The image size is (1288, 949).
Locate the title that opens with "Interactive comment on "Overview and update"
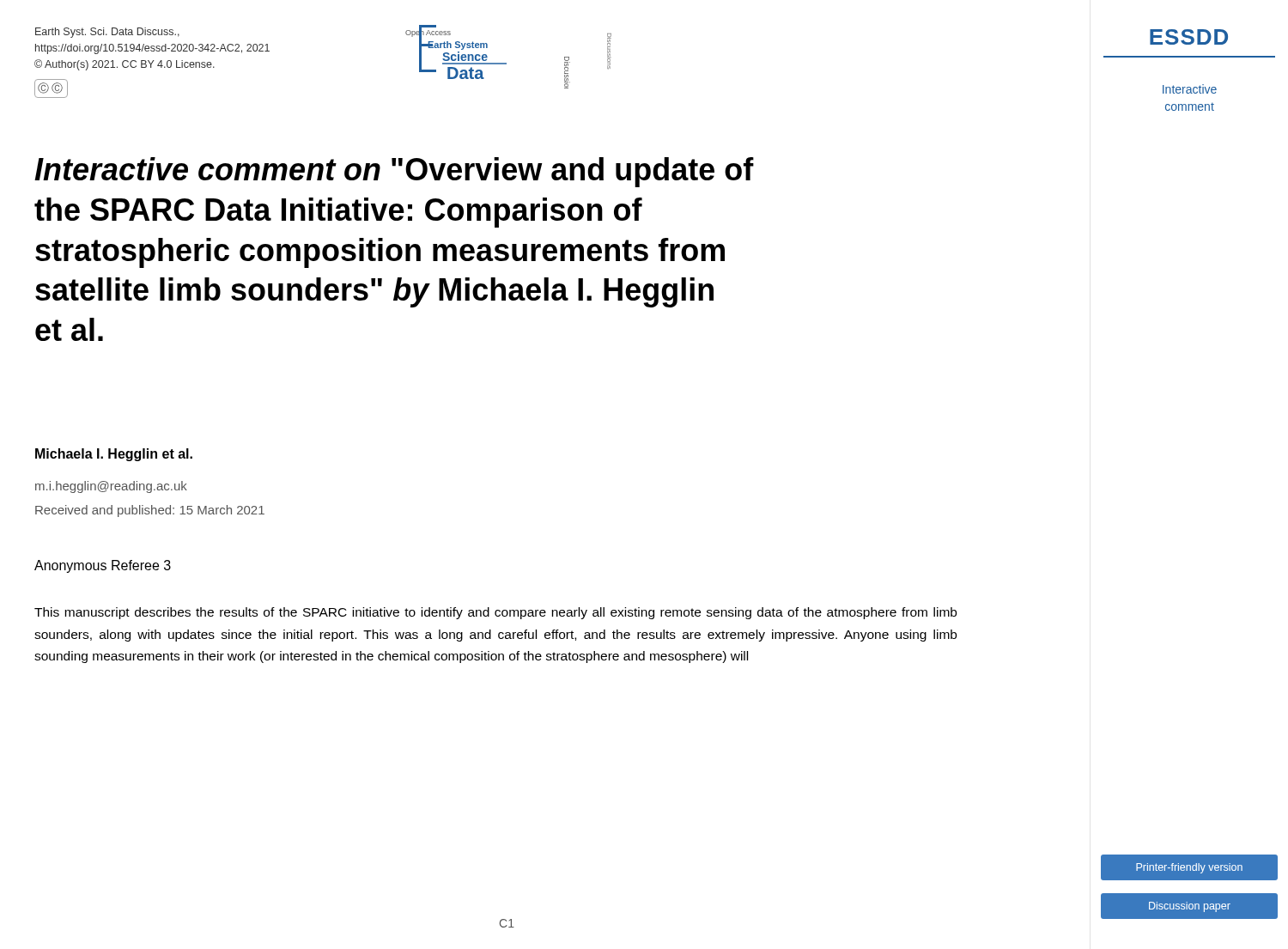point(502,251)
